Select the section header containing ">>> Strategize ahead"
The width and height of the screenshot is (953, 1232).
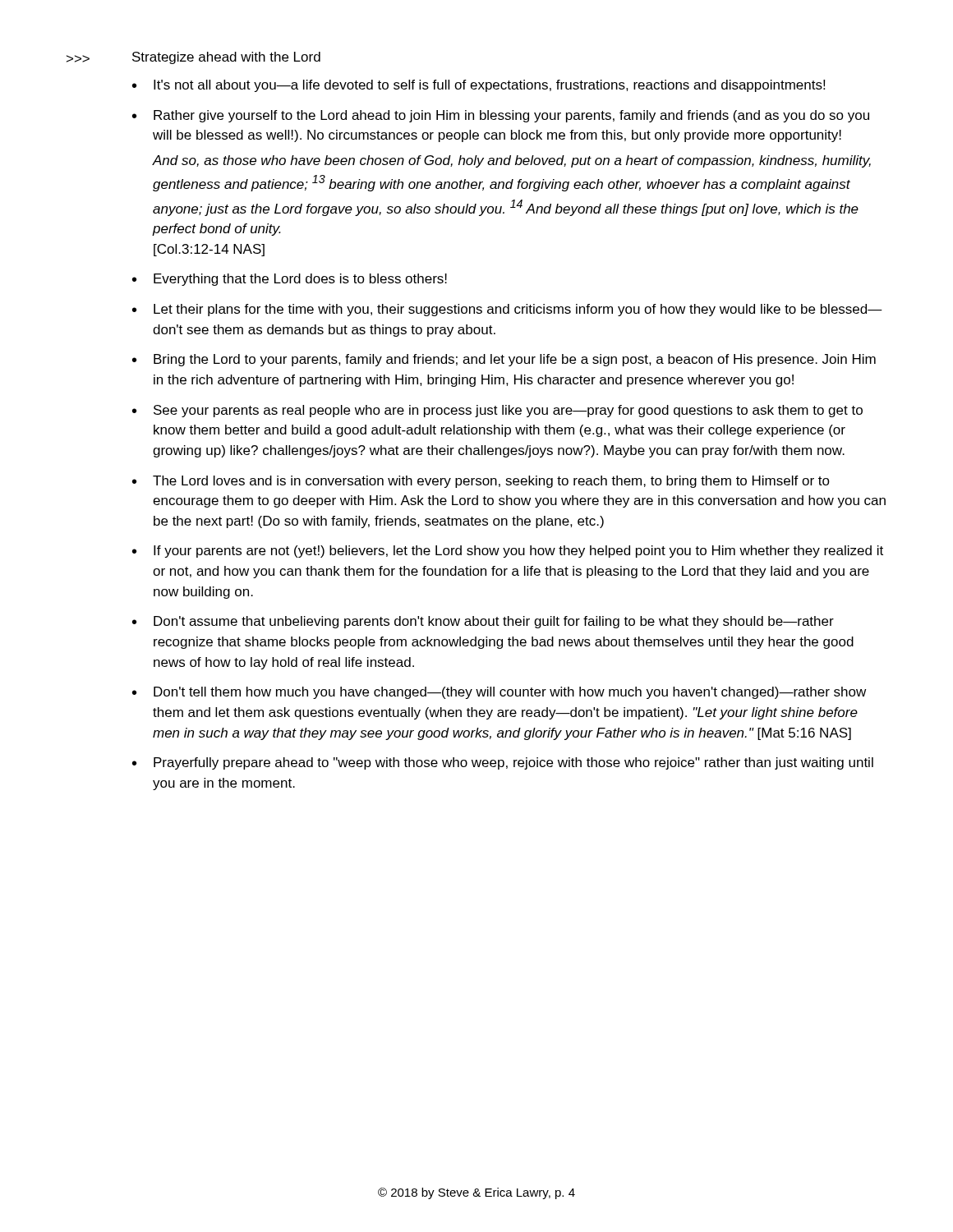[193, 58]
